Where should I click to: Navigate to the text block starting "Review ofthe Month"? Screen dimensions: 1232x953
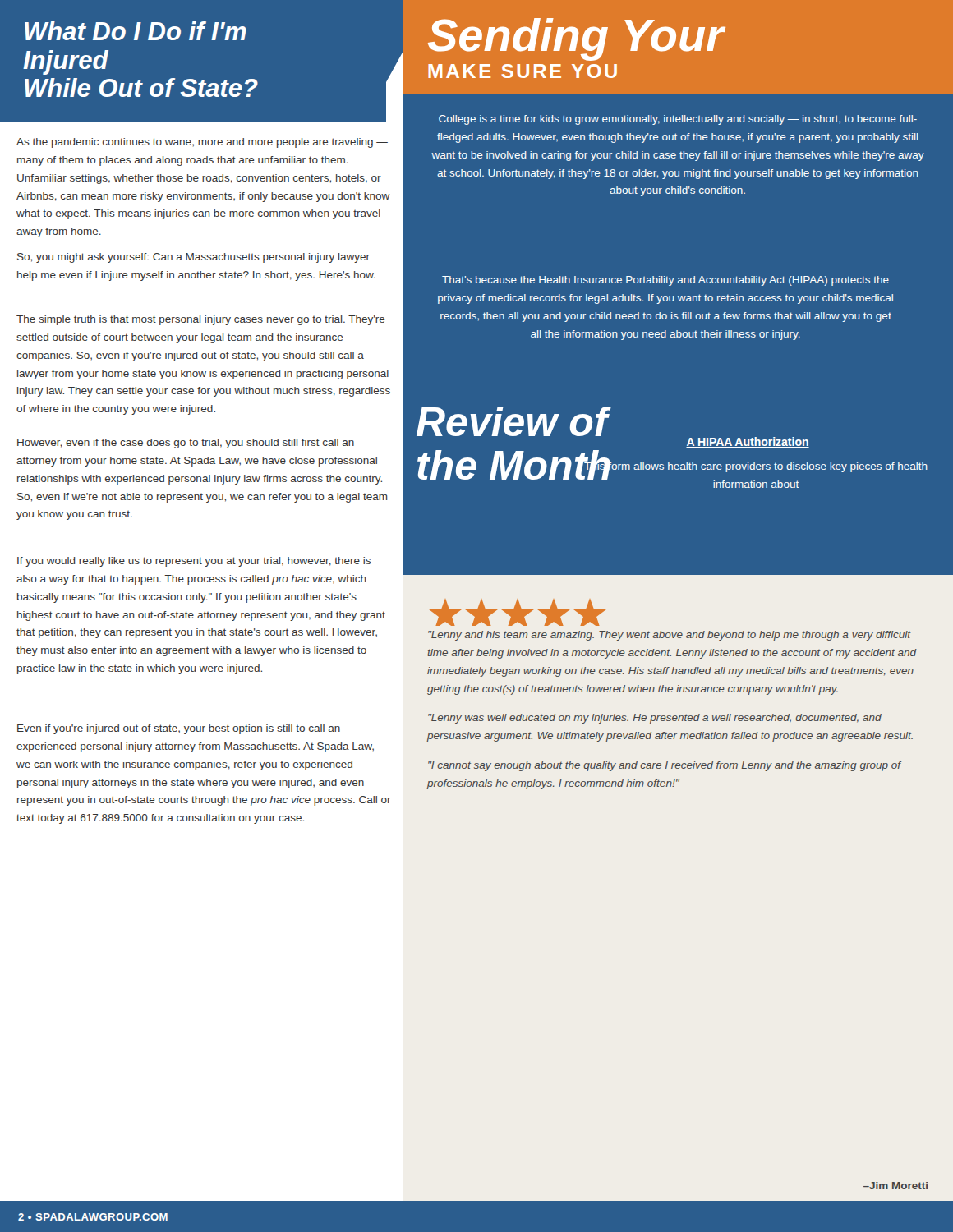(x=530, y=444)
